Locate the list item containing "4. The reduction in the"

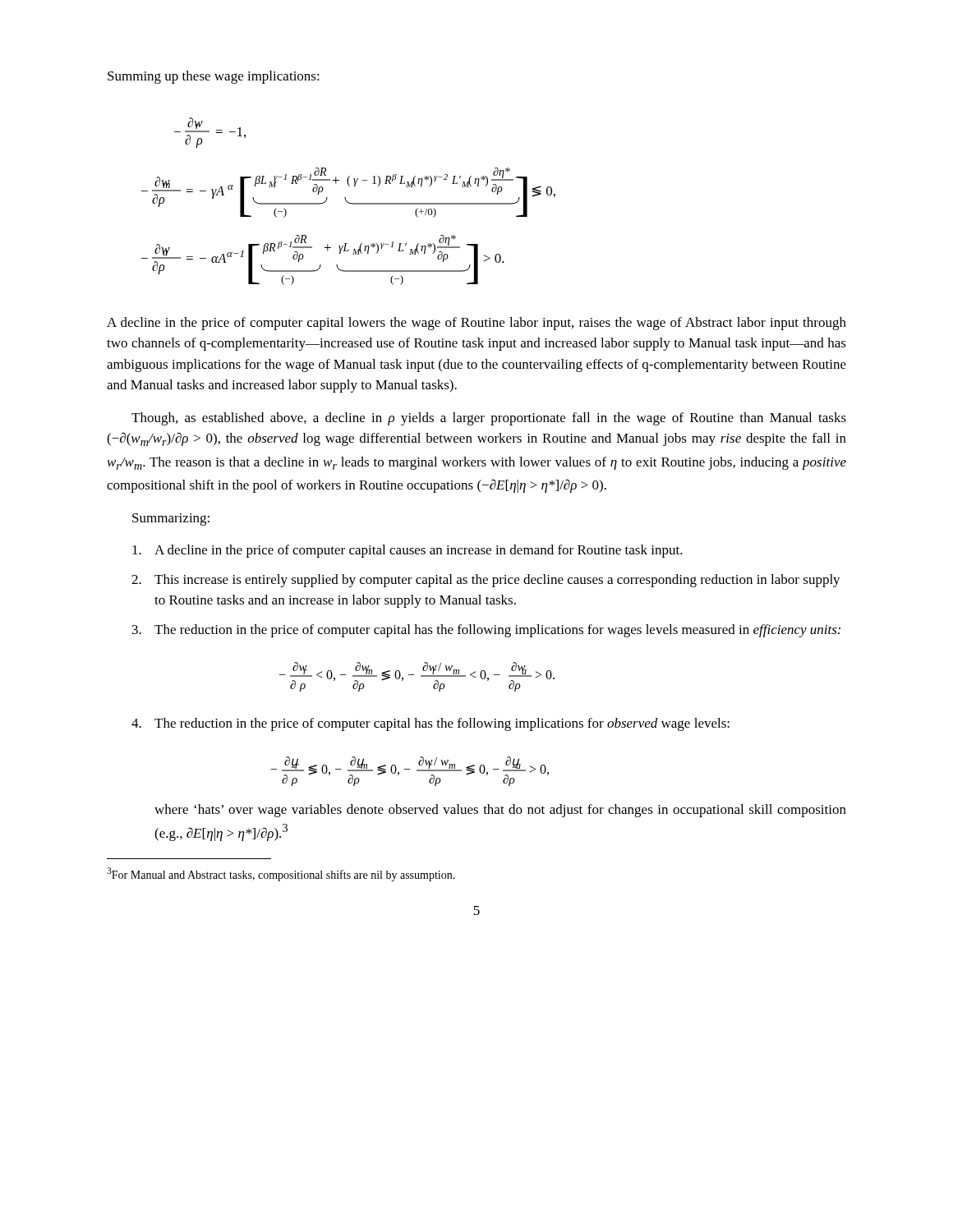tap(489, 779)
